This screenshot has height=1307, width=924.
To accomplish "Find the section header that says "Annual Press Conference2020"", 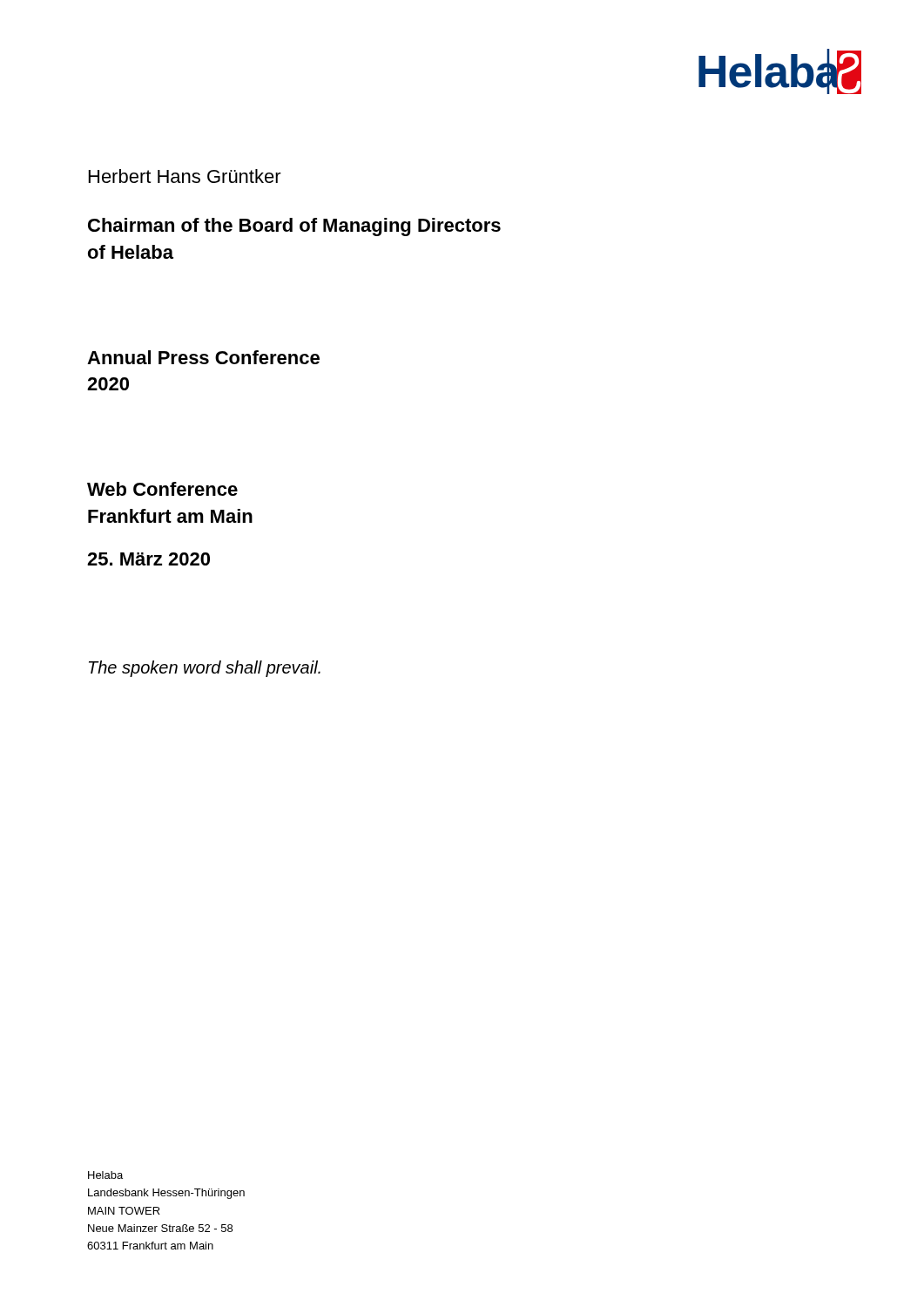I will (203, 357).
